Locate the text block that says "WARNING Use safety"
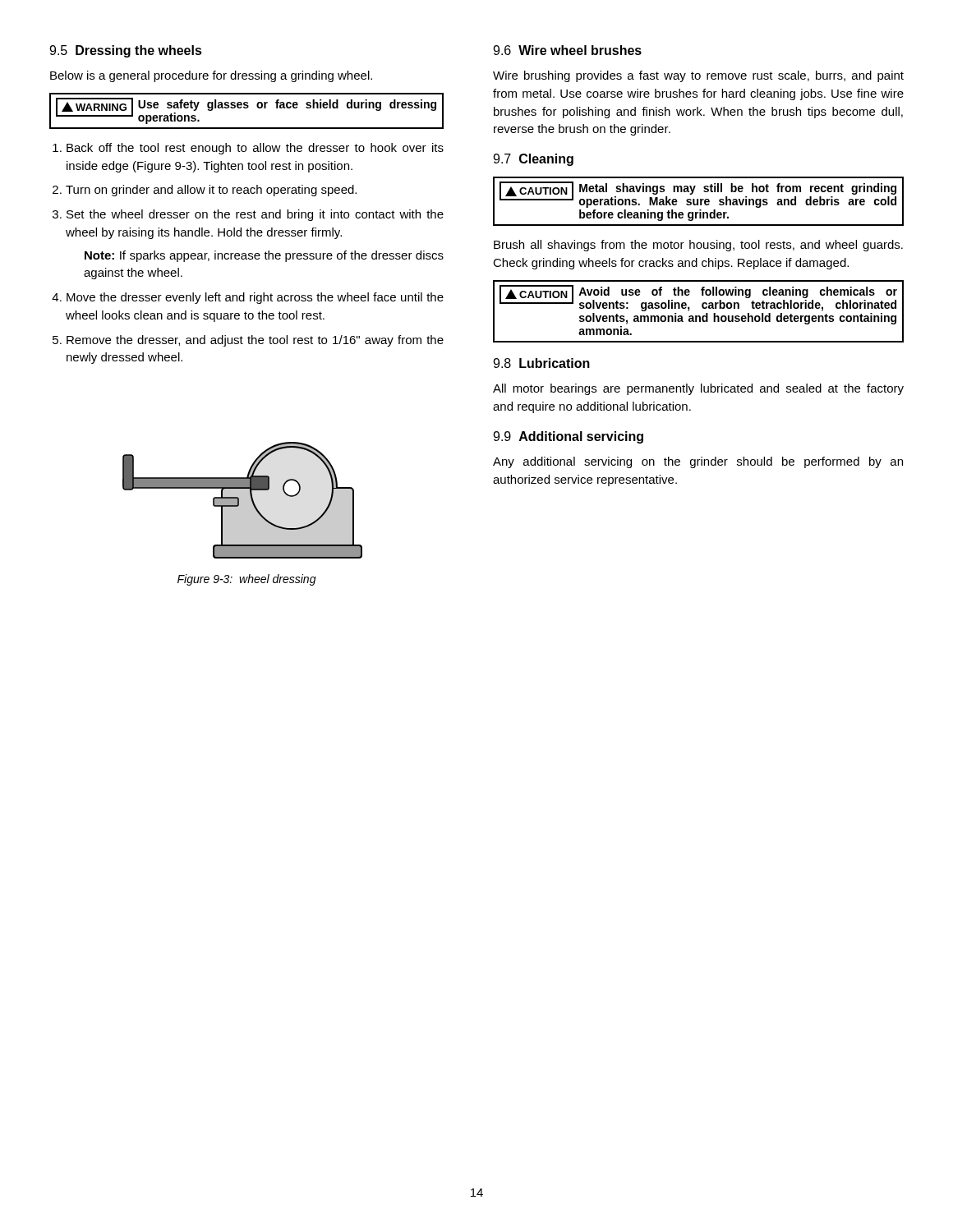Image resolution: width=953 pixels, height=1232 pixels. pos(246,111)
